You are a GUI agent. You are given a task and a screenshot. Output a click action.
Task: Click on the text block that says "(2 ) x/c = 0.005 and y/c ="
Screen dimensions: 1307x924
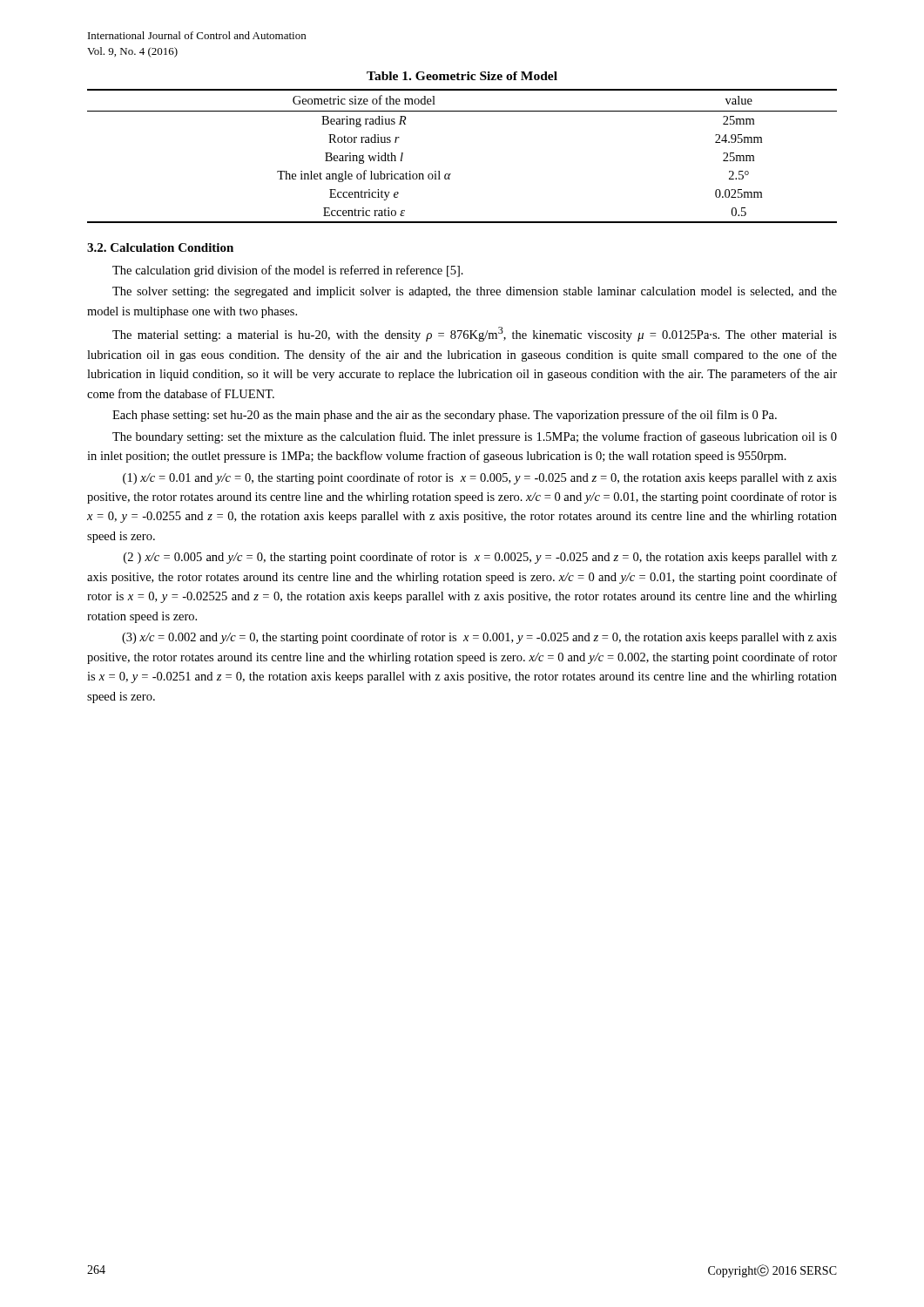coord(462,587)
